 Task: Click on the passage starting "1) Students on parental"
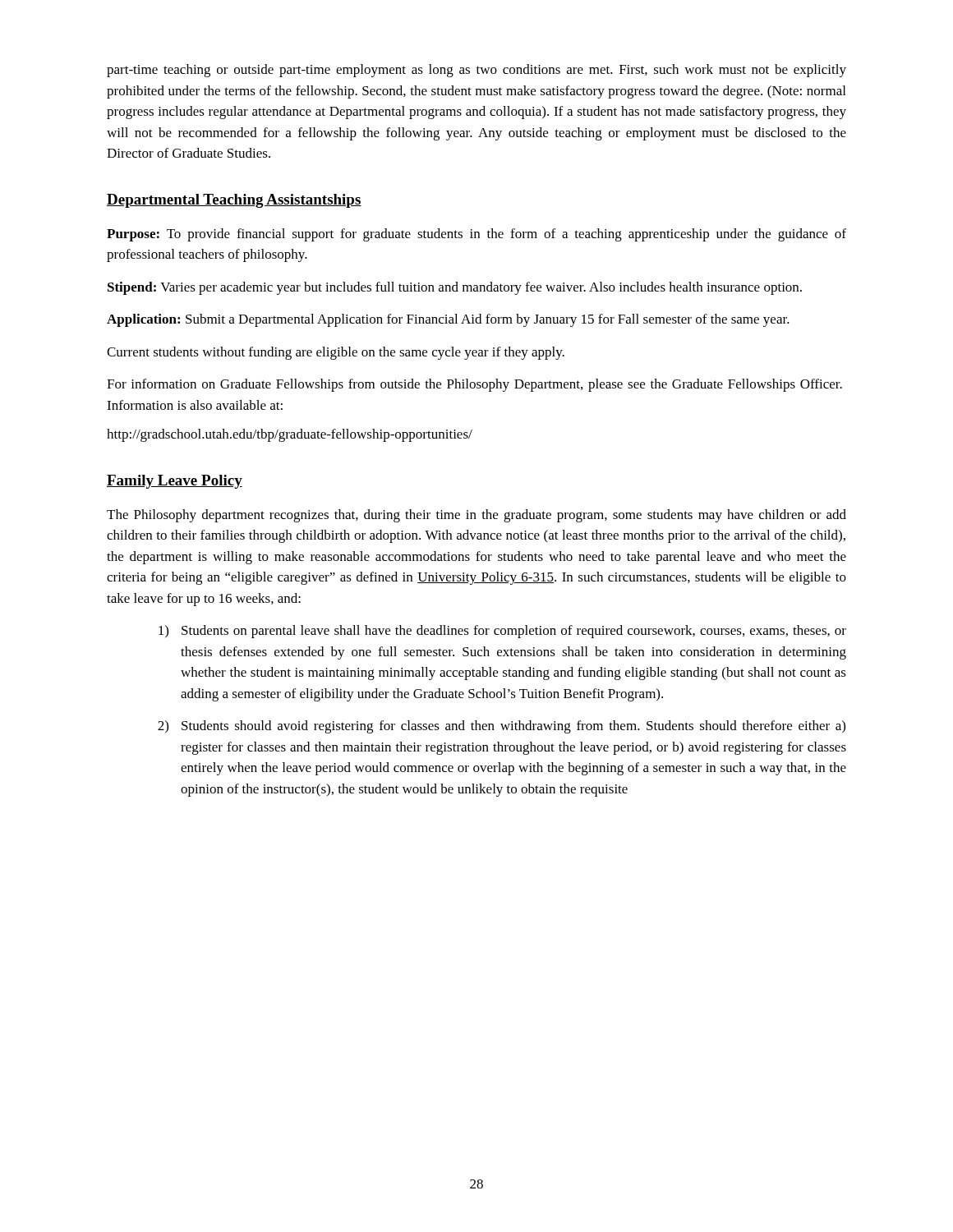click(x=492, y=662)
